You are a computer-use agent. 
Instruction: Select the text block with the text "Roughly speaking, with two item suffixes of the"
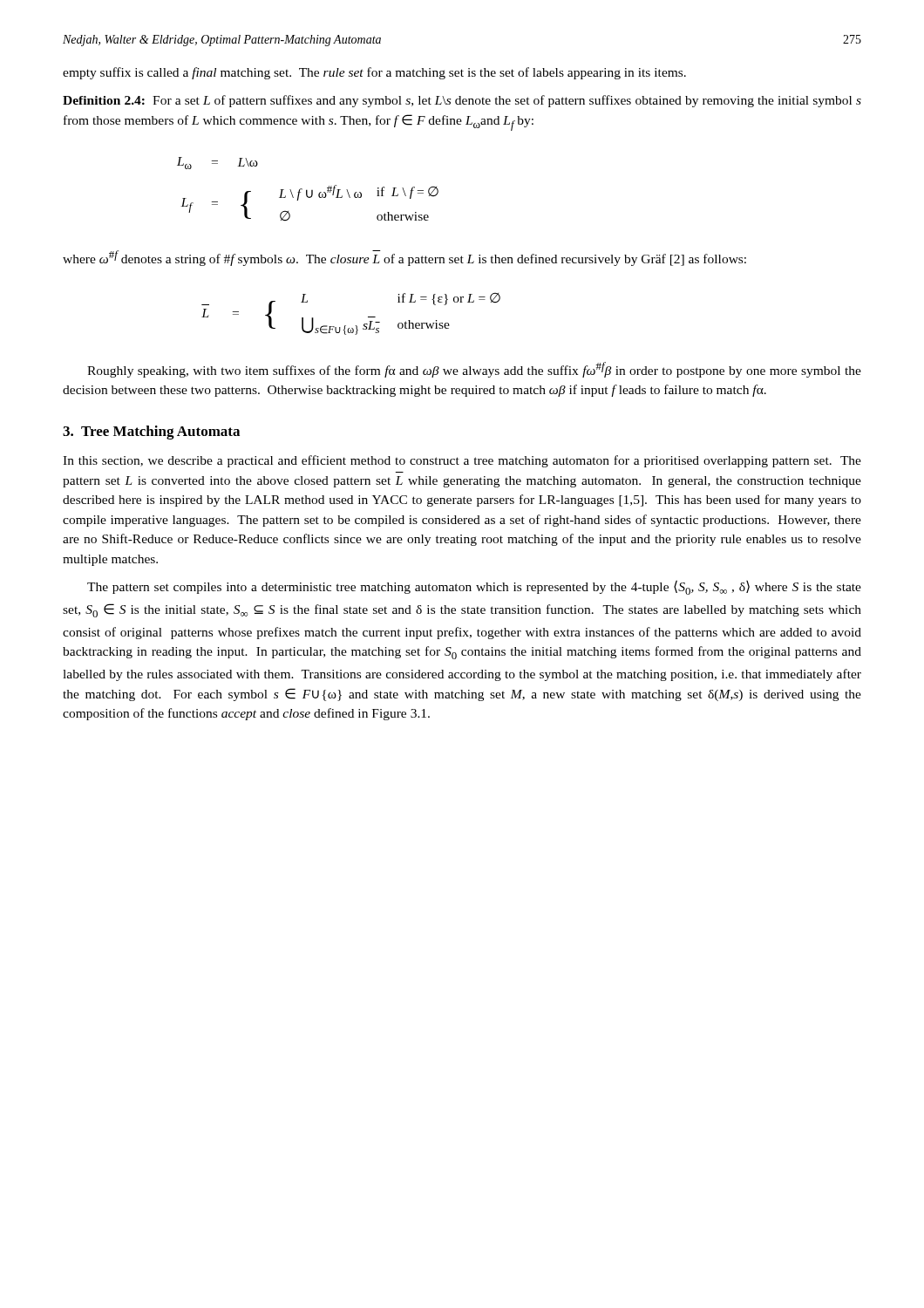click(462, 378)
